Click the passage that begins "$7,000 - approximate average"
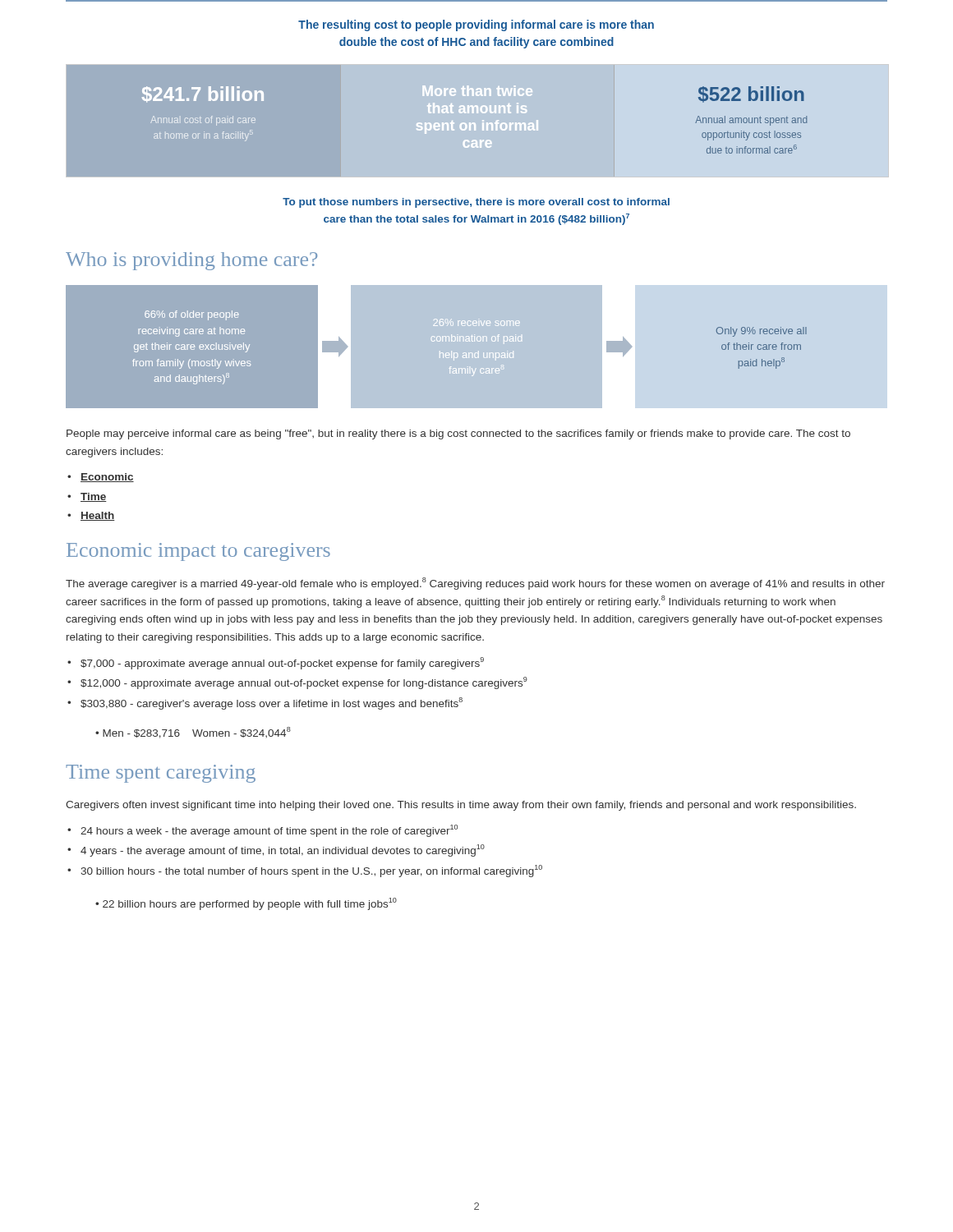This screenshot has width=953, height=1232. [x=282, y=662]
